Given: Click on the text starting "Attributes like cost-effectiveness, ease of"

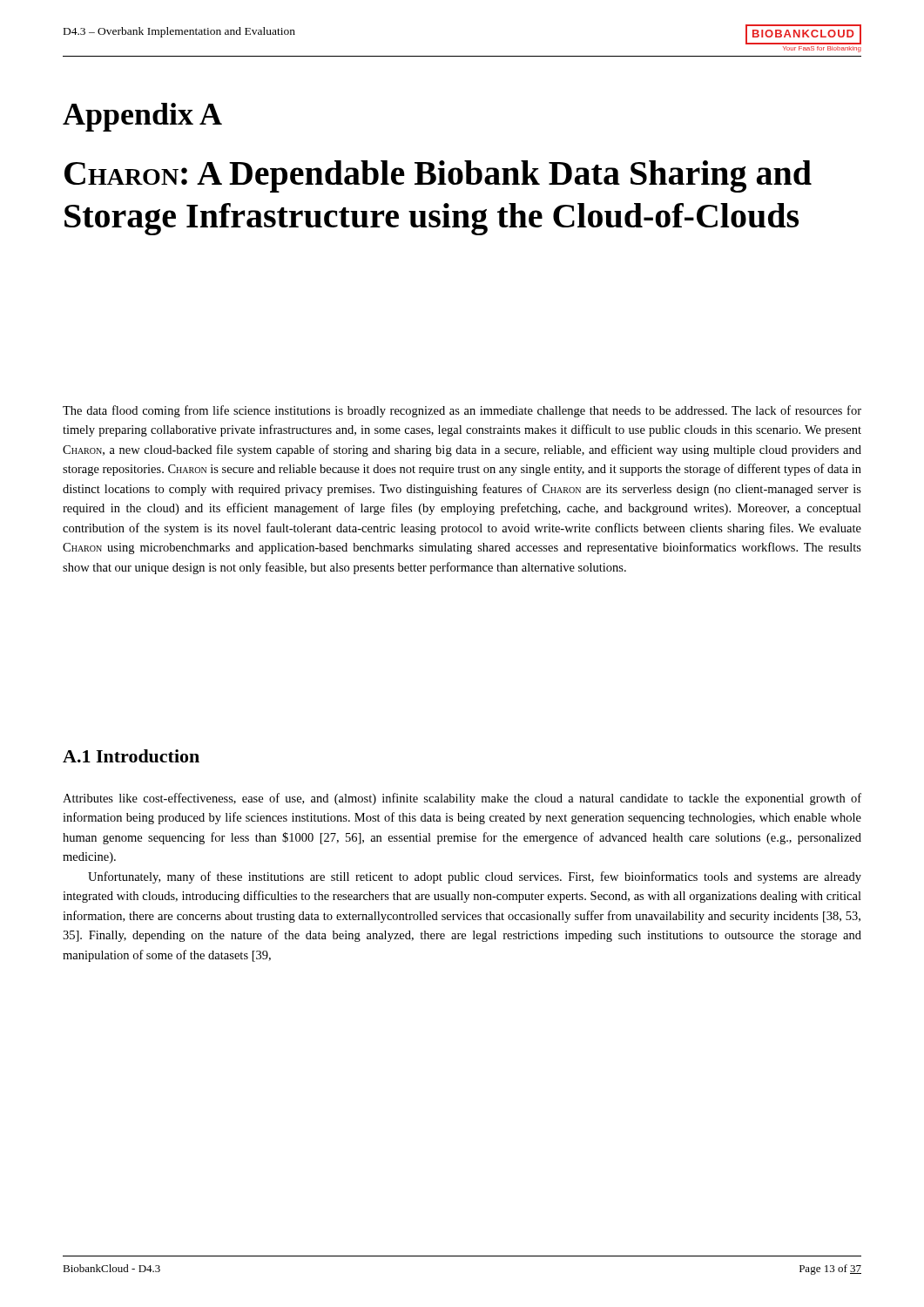Looking at the screenshot, I should (462, 877).
